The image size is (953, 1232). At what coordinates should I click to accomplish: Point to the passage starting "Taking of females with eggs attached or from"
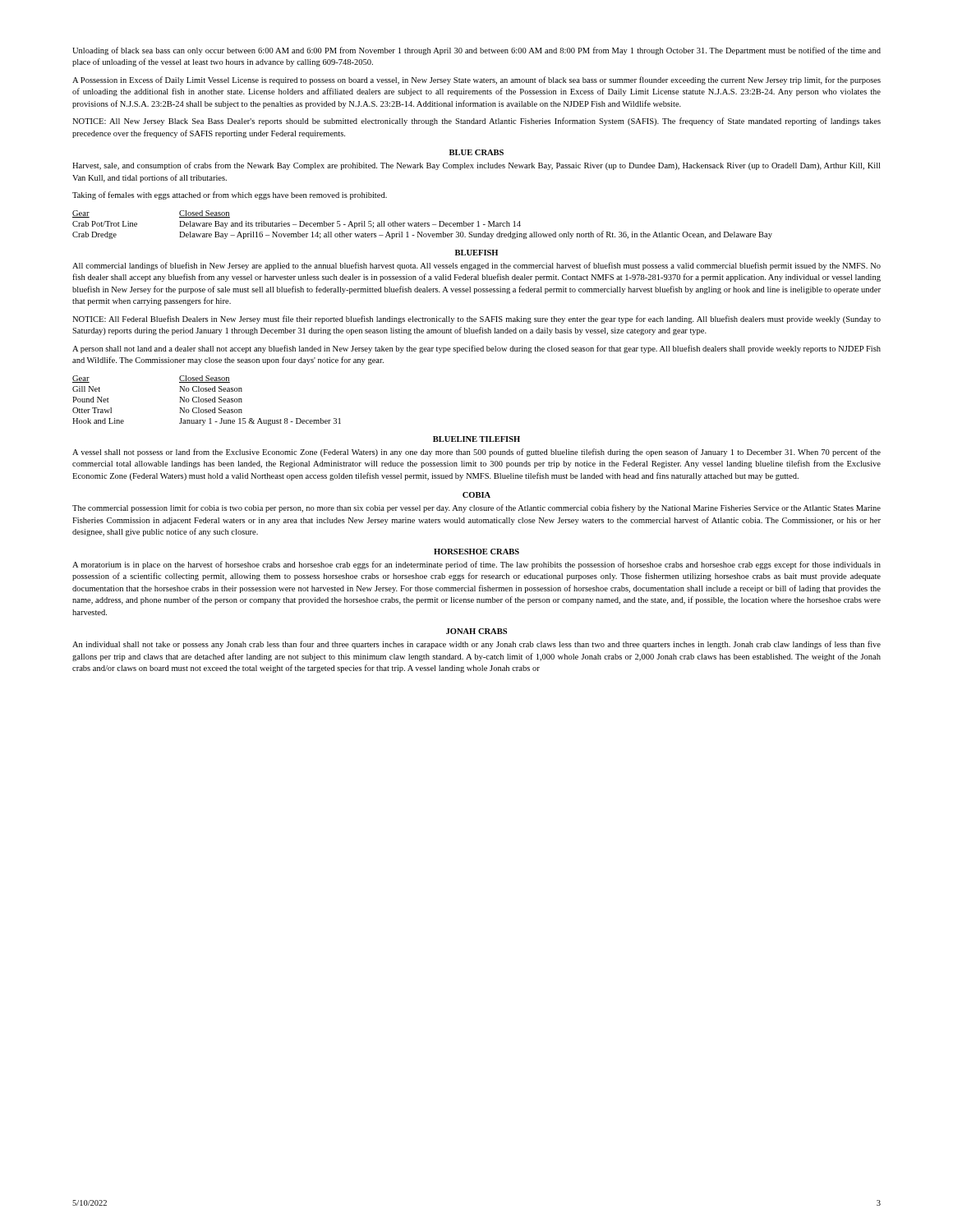tap(230, 195)
